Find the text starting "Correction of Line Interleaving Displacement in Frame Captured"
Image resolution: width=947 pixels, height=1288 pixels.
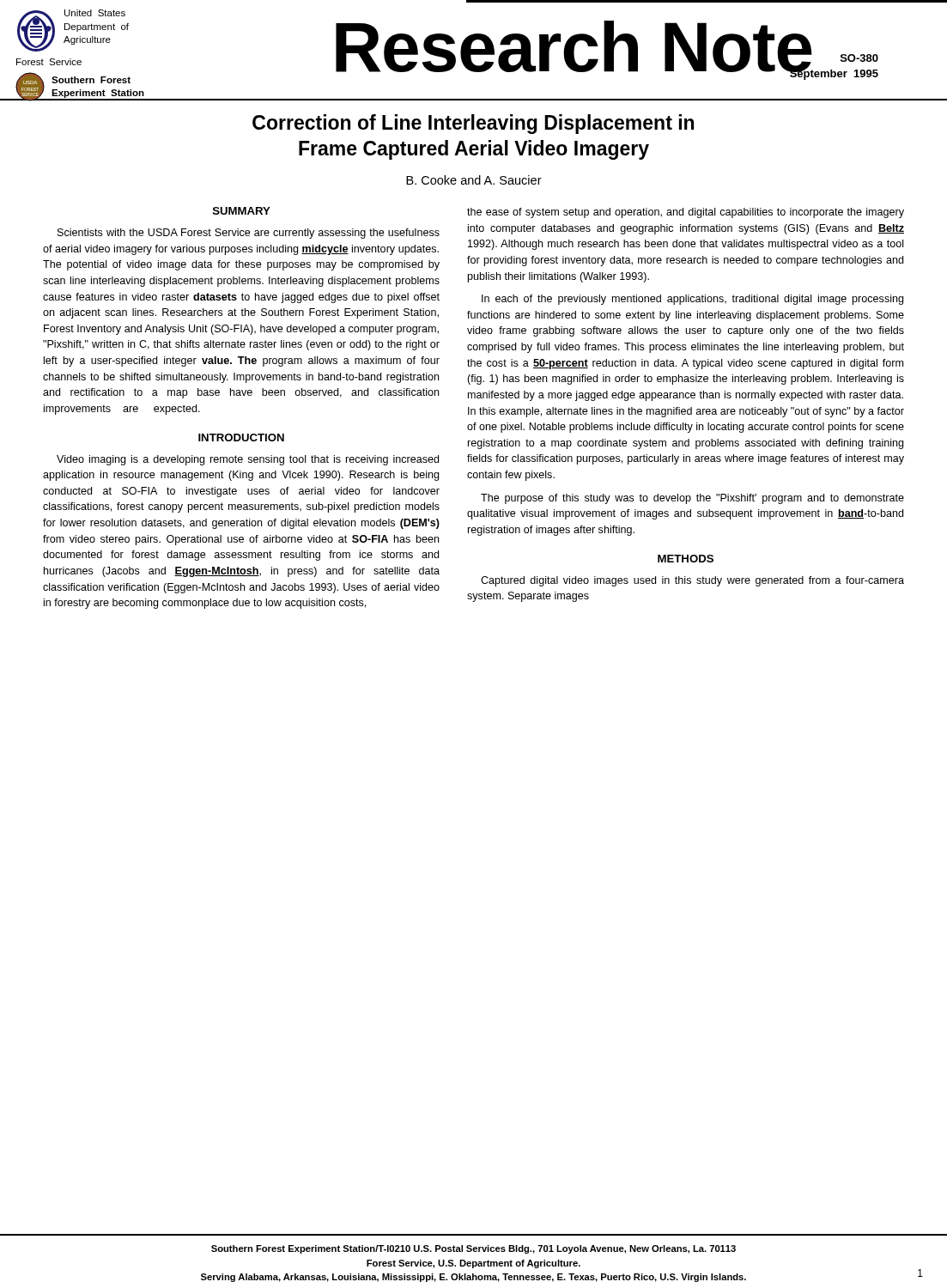point(474,136)
